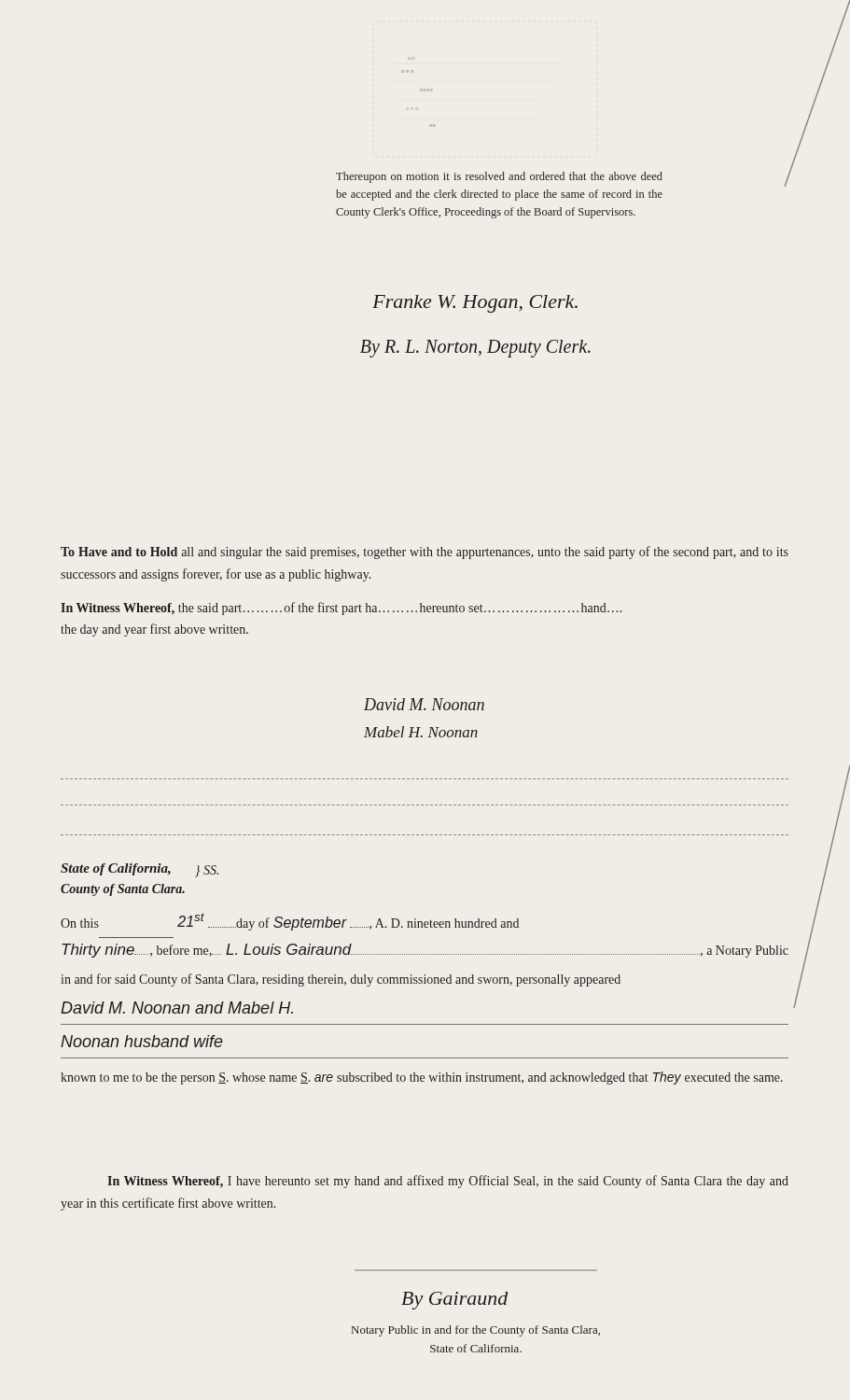Point to the element starting "By Gairaund Notary Public in and for"
The image size is (850, 1400).
coord(476,1311)
